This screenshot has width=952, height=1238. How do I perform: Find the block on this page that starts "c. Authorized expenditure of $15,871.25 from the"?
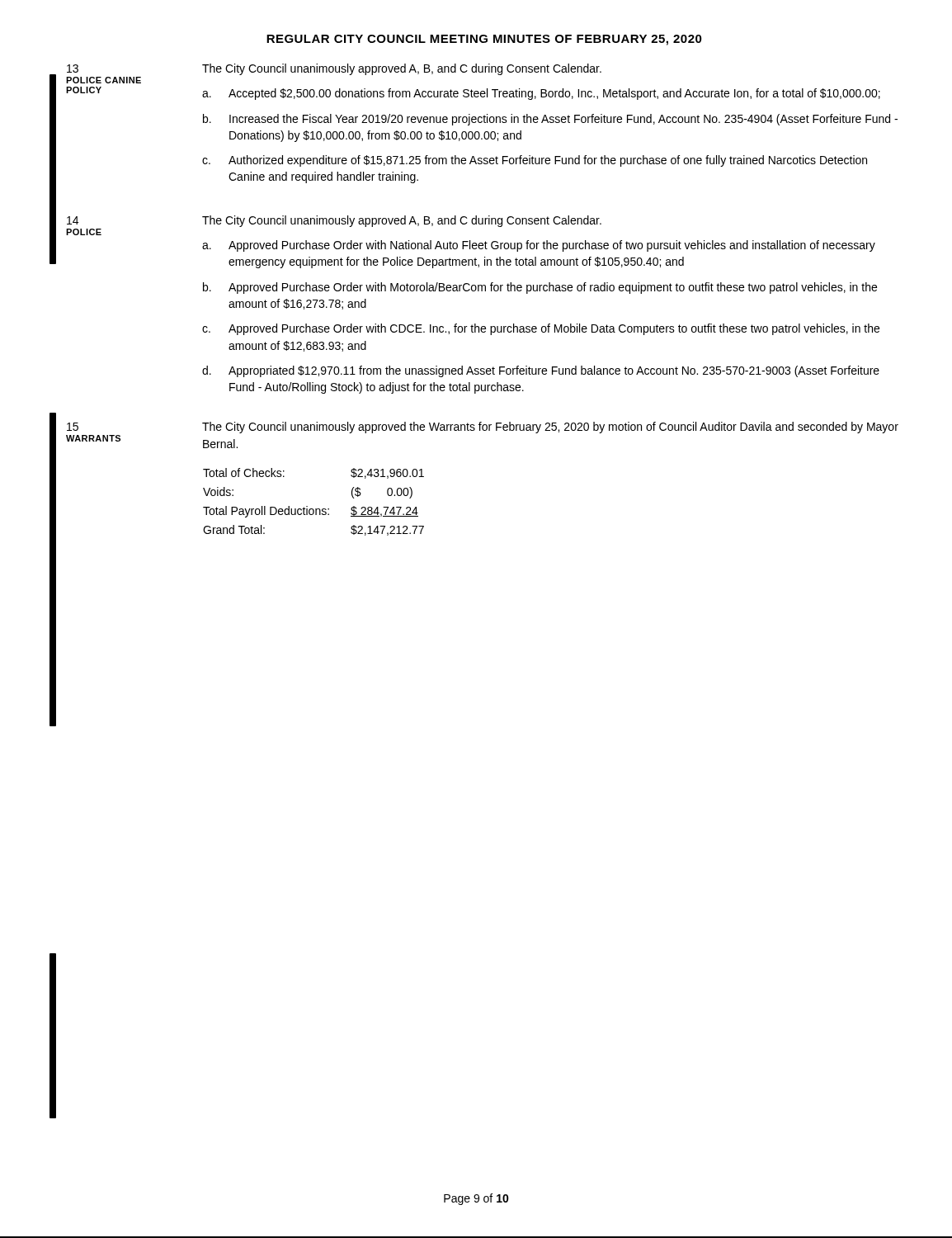(x=552, y=169)
